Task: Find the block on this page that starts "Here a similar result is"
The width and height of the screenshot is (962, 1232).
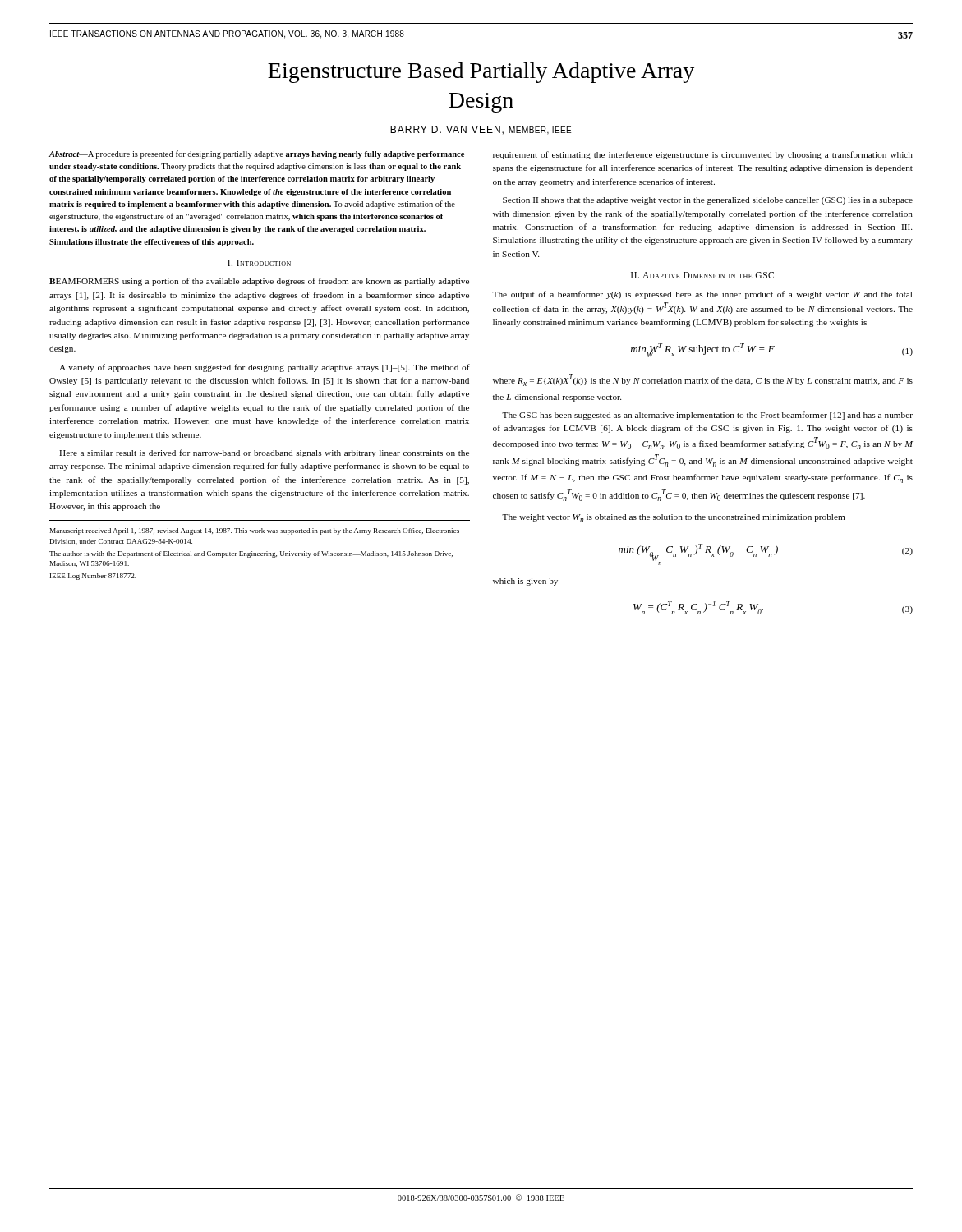Action: tap(259, 479)
